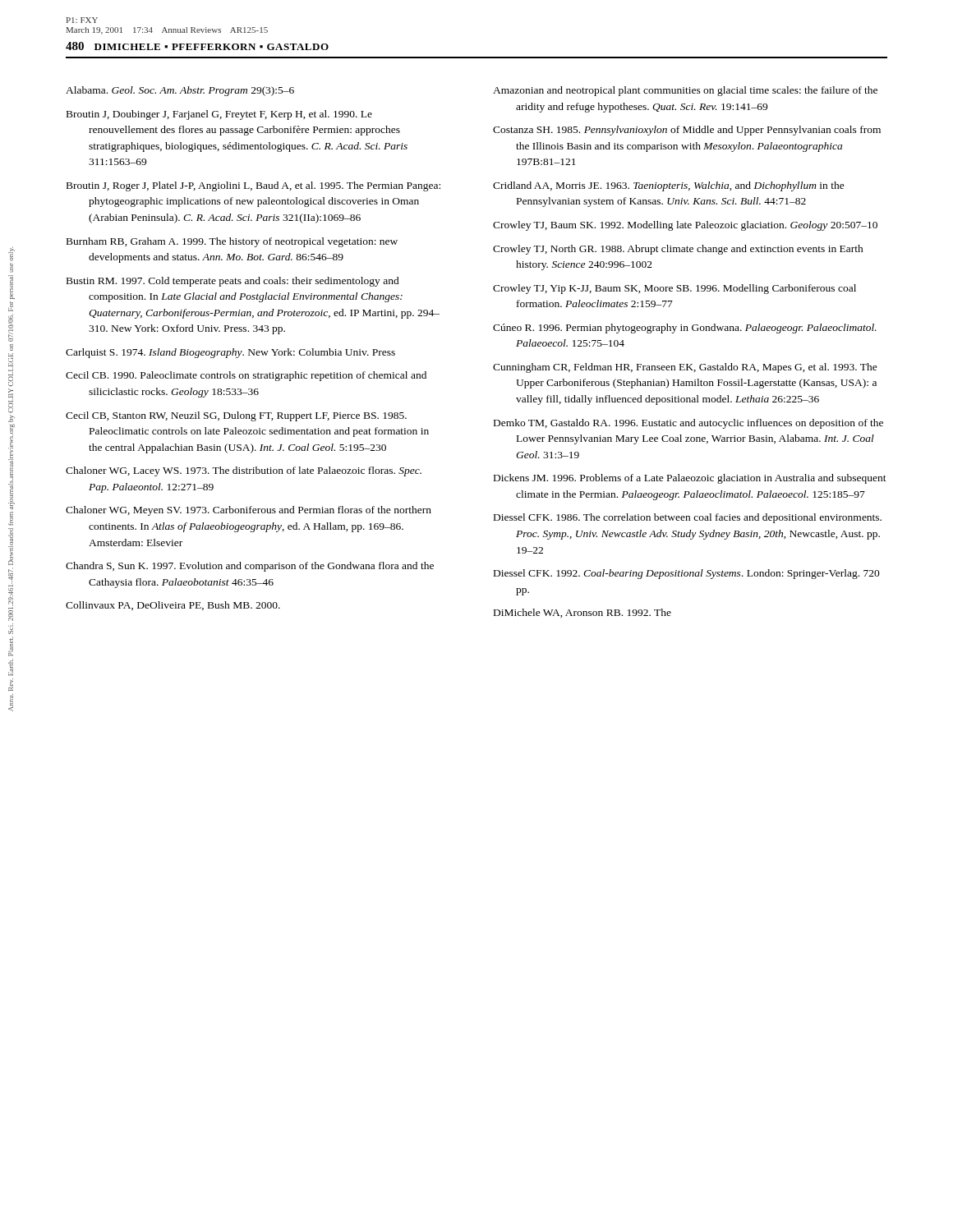
Task: Find the list item containing "Collinvaux PA, DeOliveira PE,"
Action: 173,605
